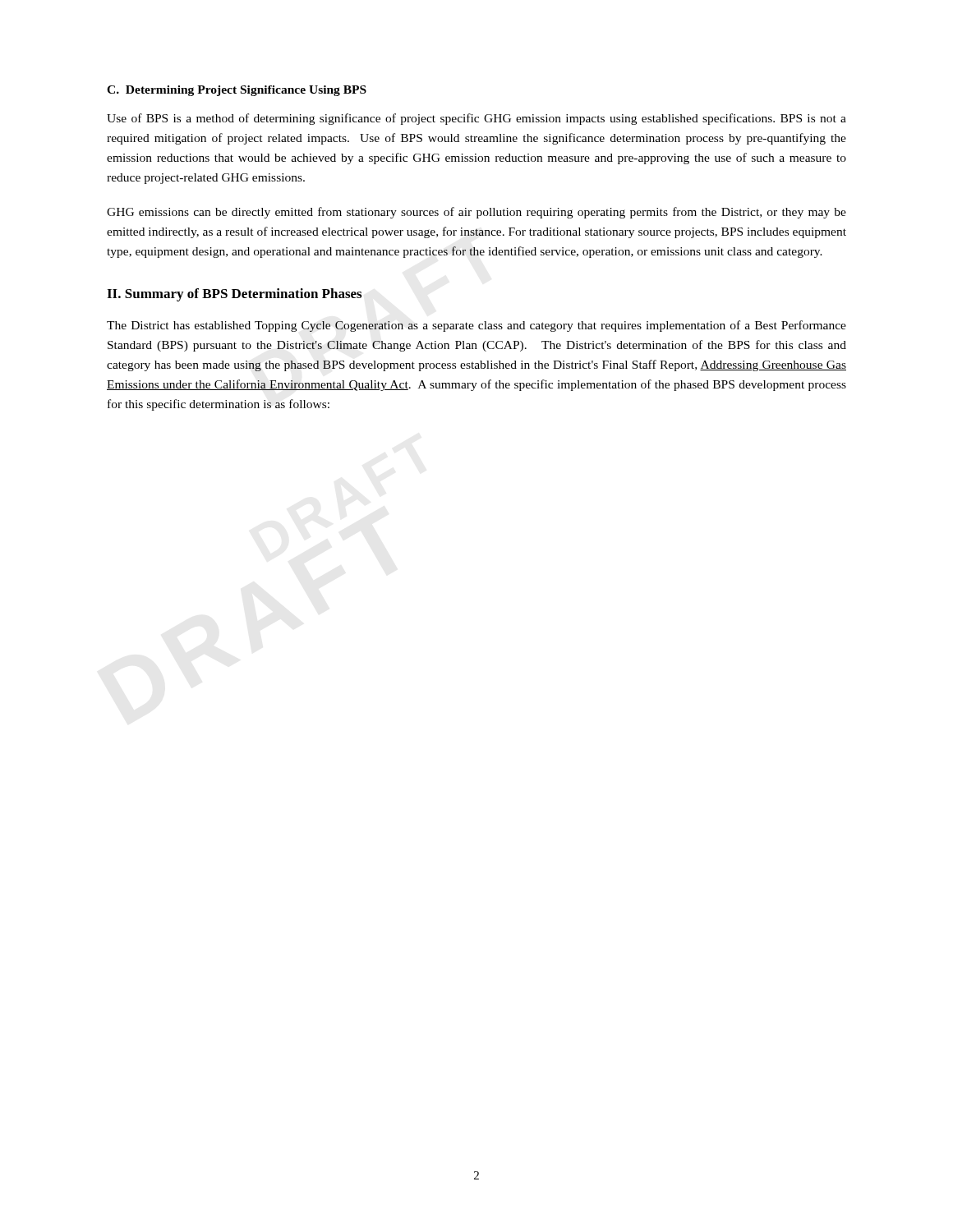Select the element starting "II. Summary of BPS Determination Phases"
953x1232 pixels.
pos(234,294)
